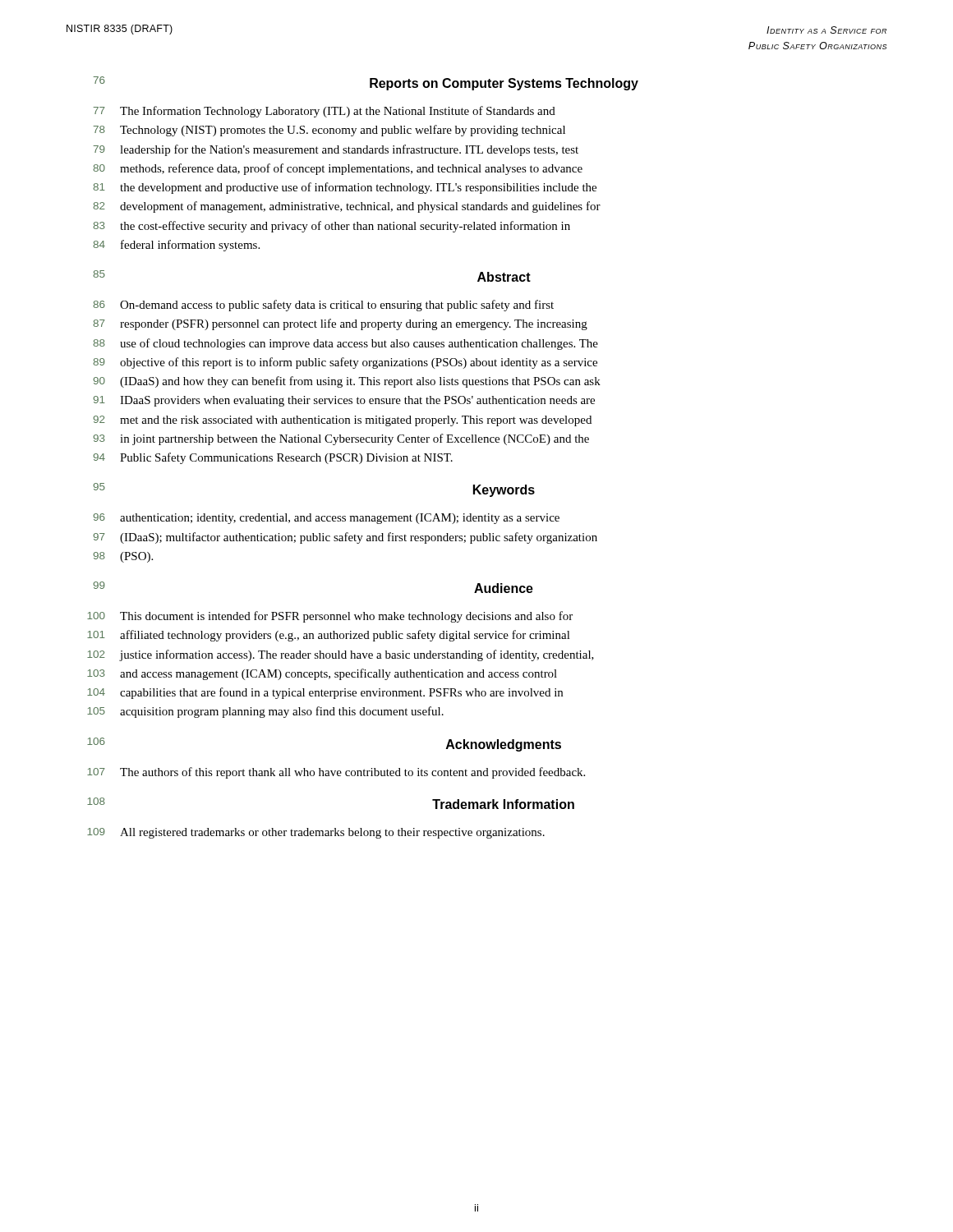This screenshot has width=953, height=1232.
Task: Click on the text block starting "85 Abstract"
Action: click(476, 278)
